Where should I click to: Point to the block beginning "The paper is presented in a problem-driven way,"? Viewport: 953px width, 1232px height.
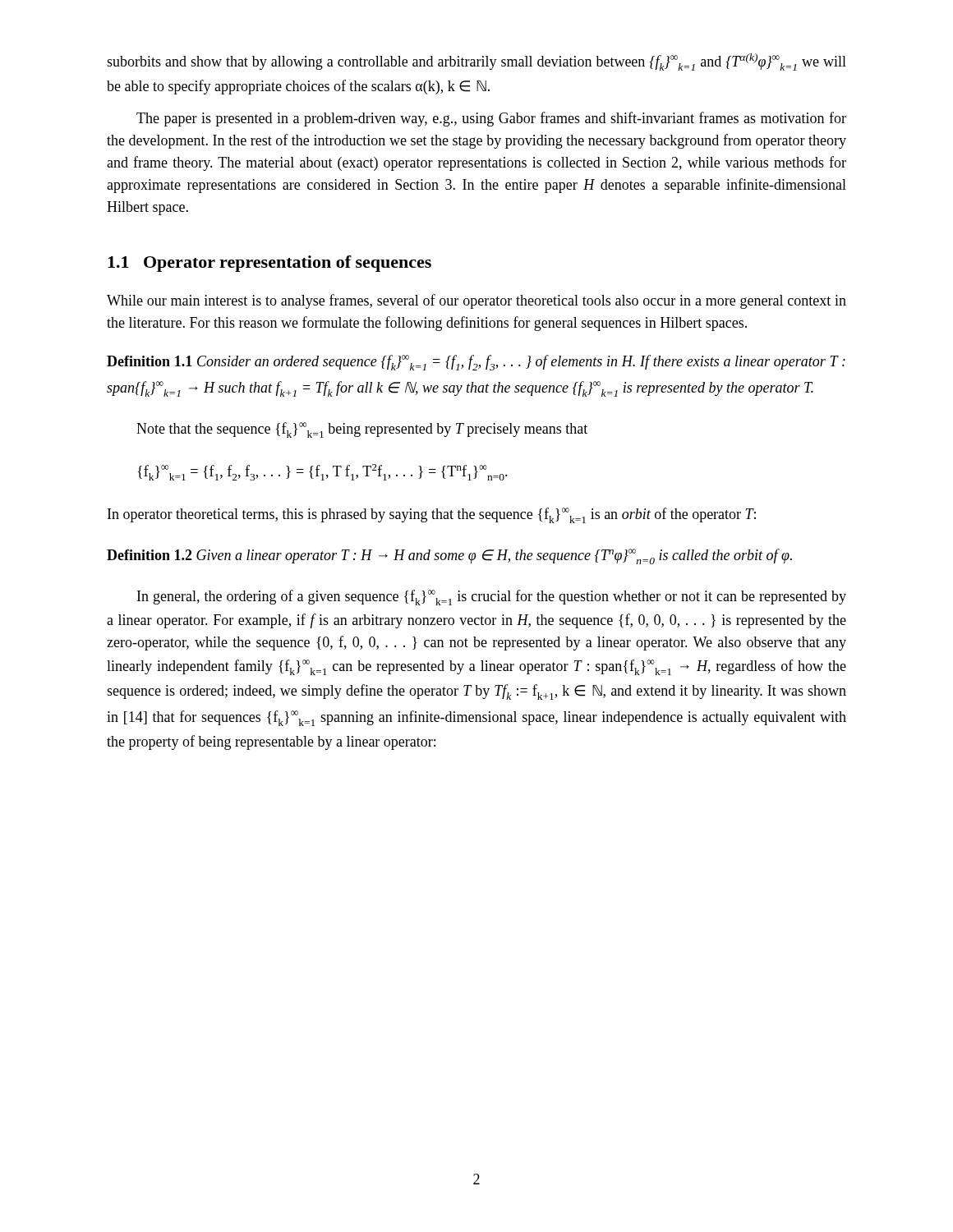point(476,163)
